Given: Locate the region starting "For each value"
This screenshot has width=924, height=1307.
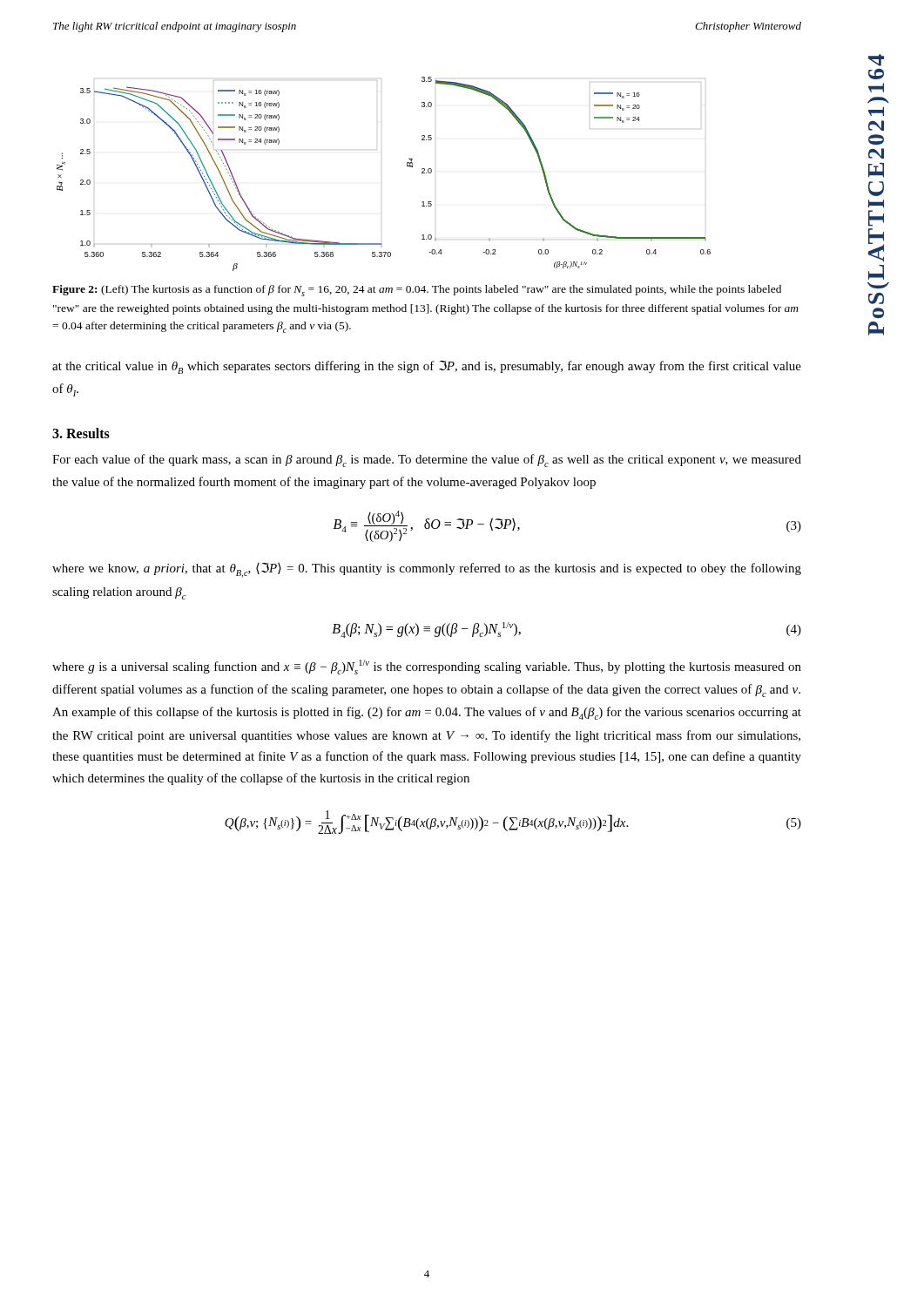Looking at the screenshot, I should [427, 470].
